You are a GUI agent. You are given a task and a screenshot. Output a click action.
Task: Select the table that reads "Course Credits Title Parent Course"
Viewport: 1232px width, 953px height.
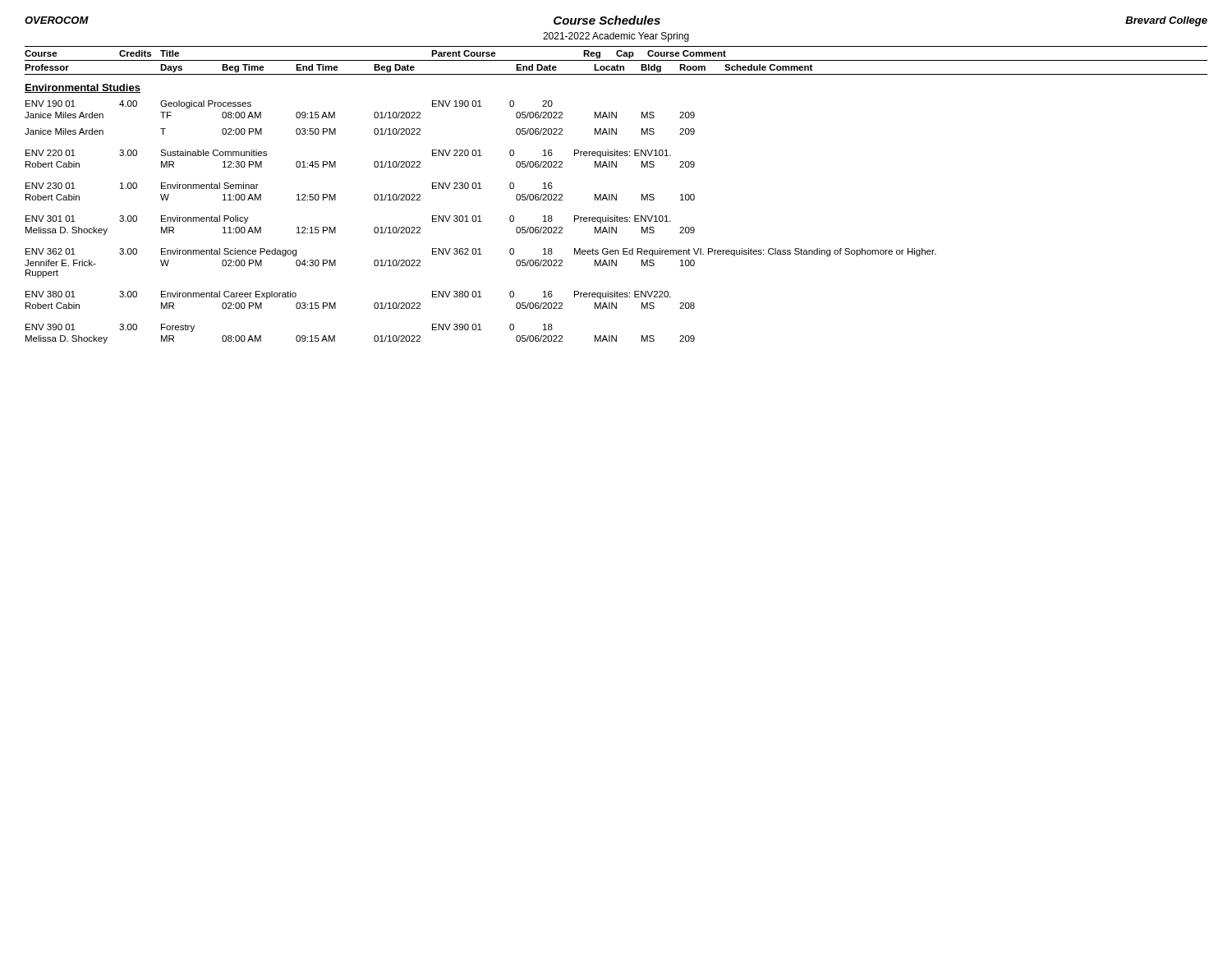tap(616, 195)
